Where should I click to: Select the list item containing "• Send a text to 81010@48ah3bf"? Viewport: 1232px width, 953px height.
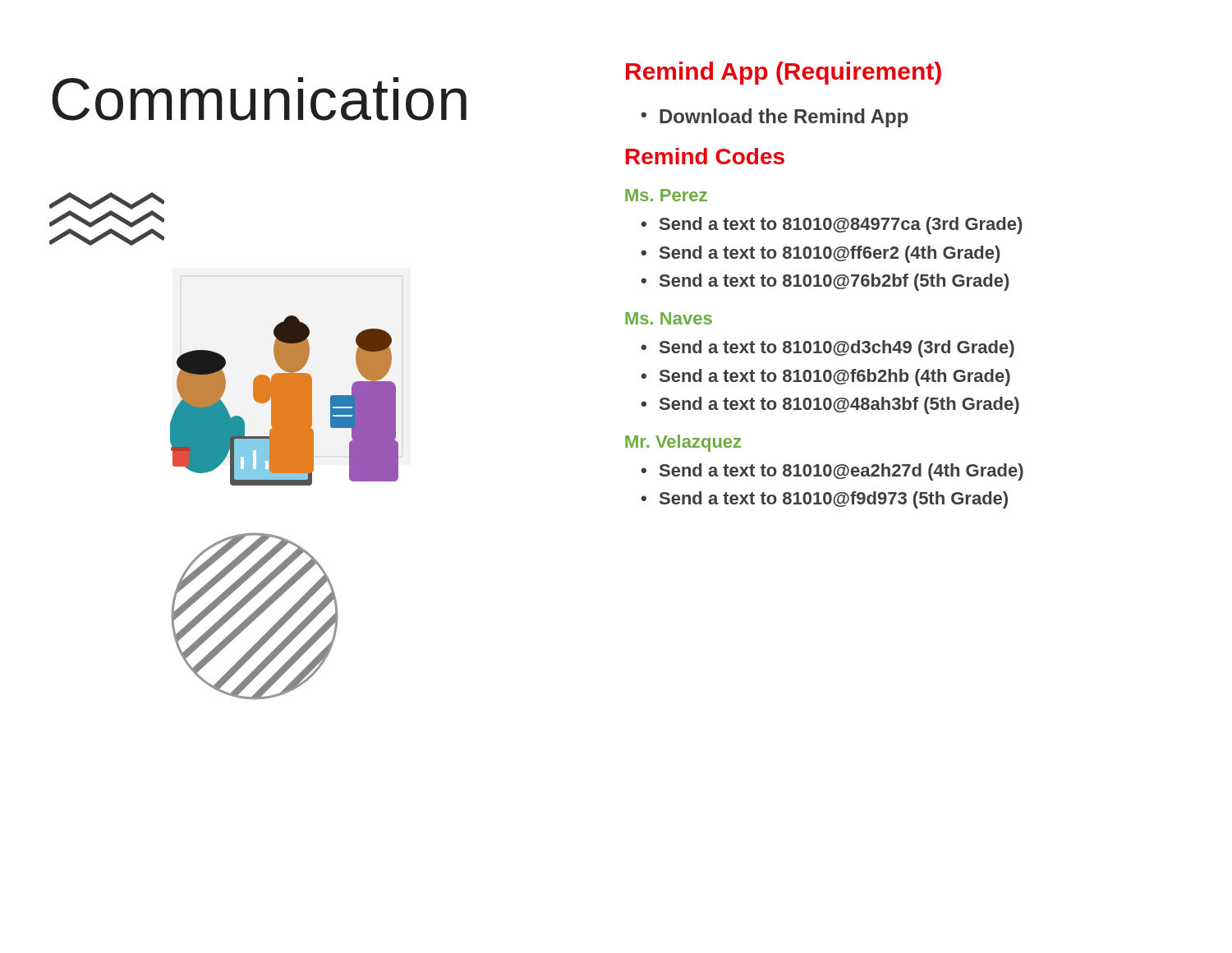(x=912, y=405)
